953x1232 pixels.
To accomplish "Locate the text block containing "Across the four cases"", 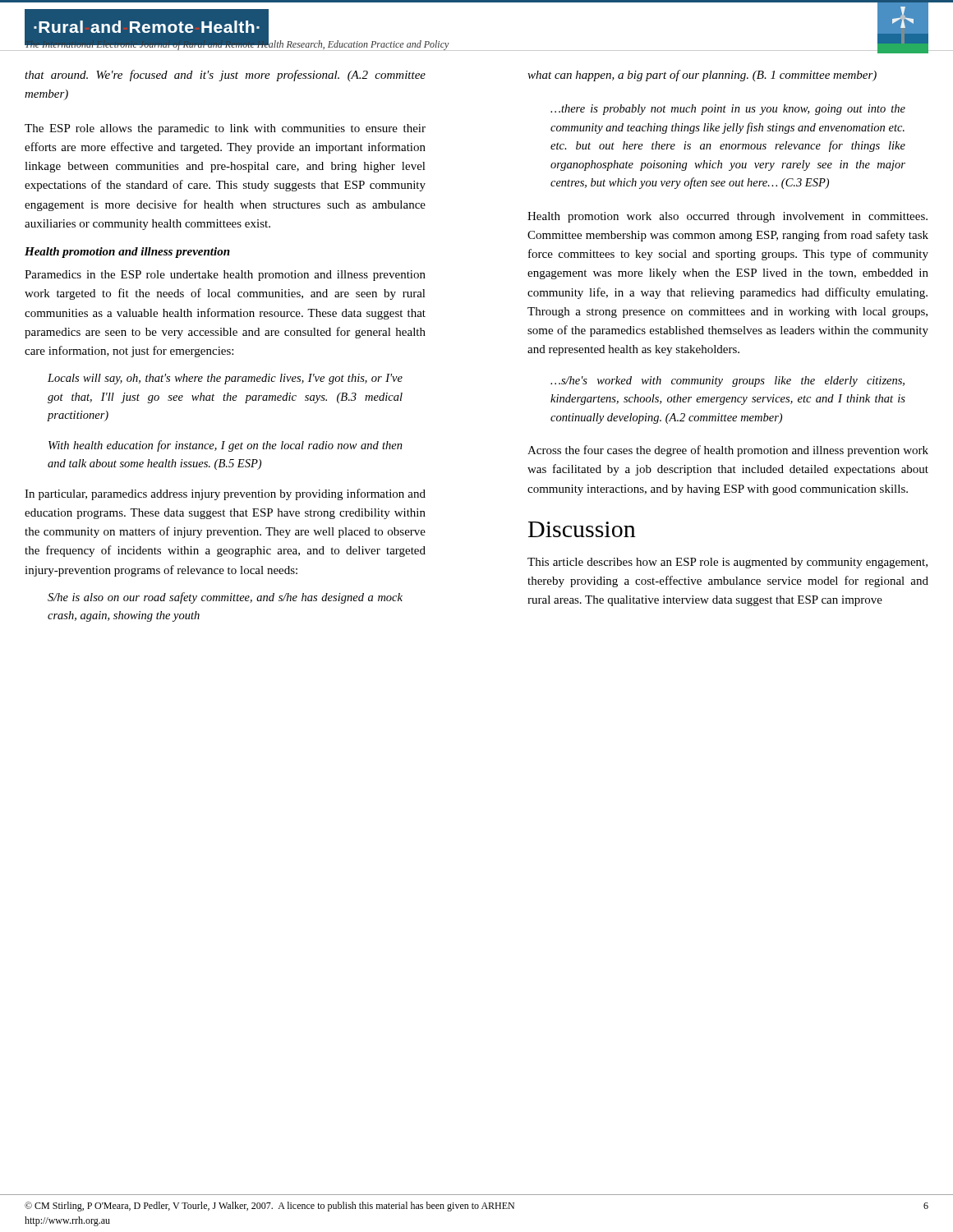I will pyautogui.click(x=728, y=469).
